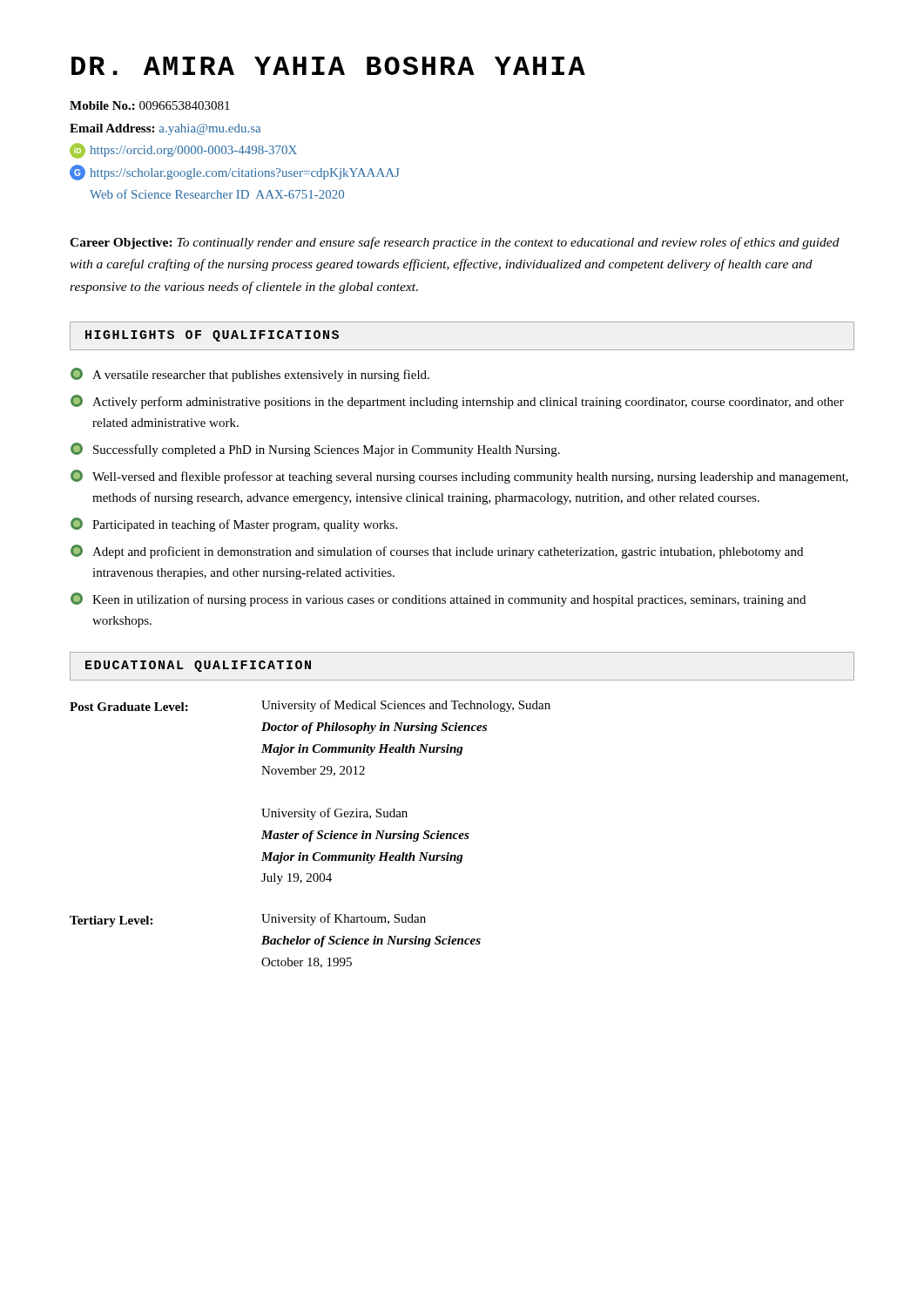Click the passage that begins "Actively perform administrative positions"

coord(462,412)
